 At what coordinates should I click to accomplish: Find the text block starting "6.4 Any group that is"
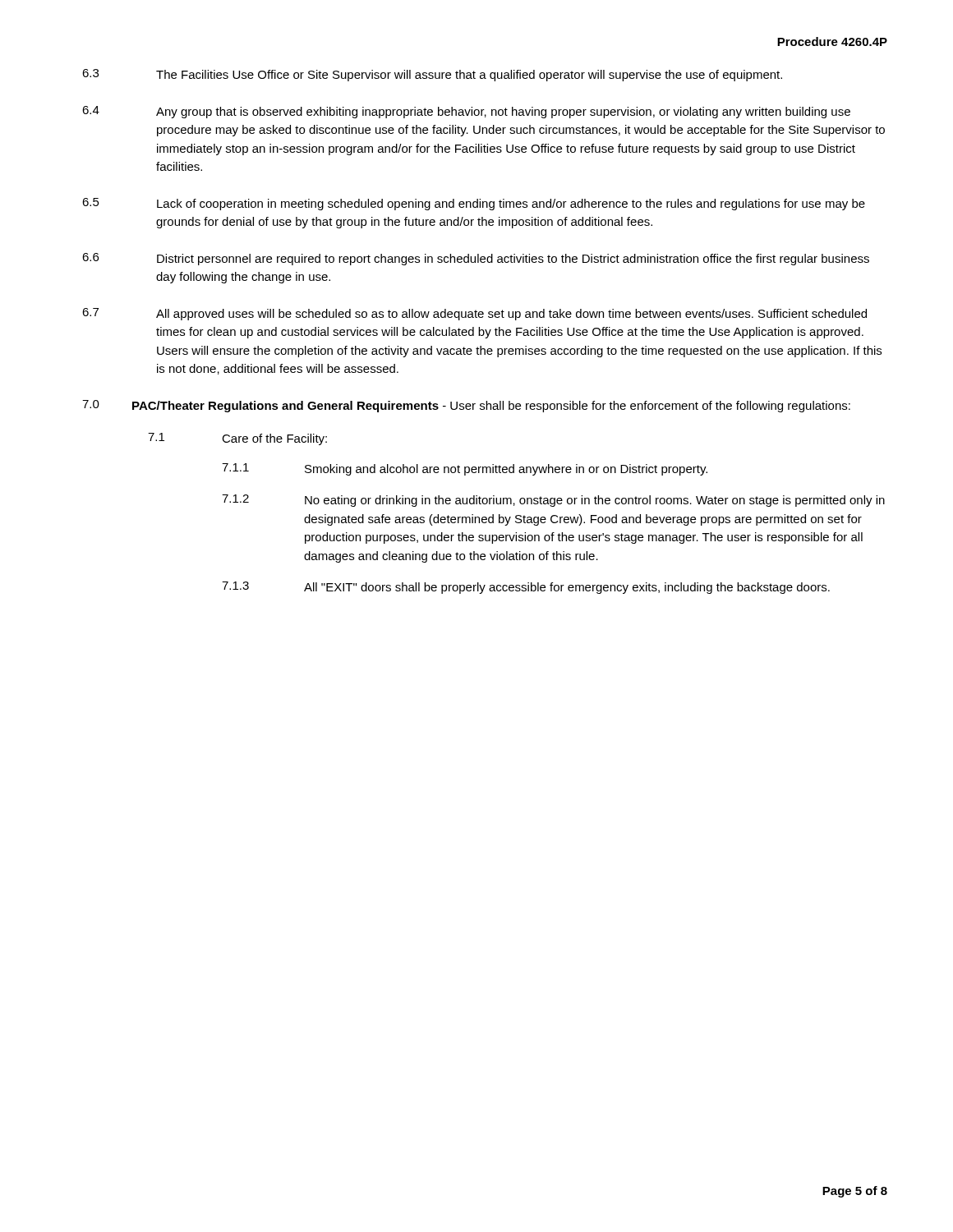485,139
